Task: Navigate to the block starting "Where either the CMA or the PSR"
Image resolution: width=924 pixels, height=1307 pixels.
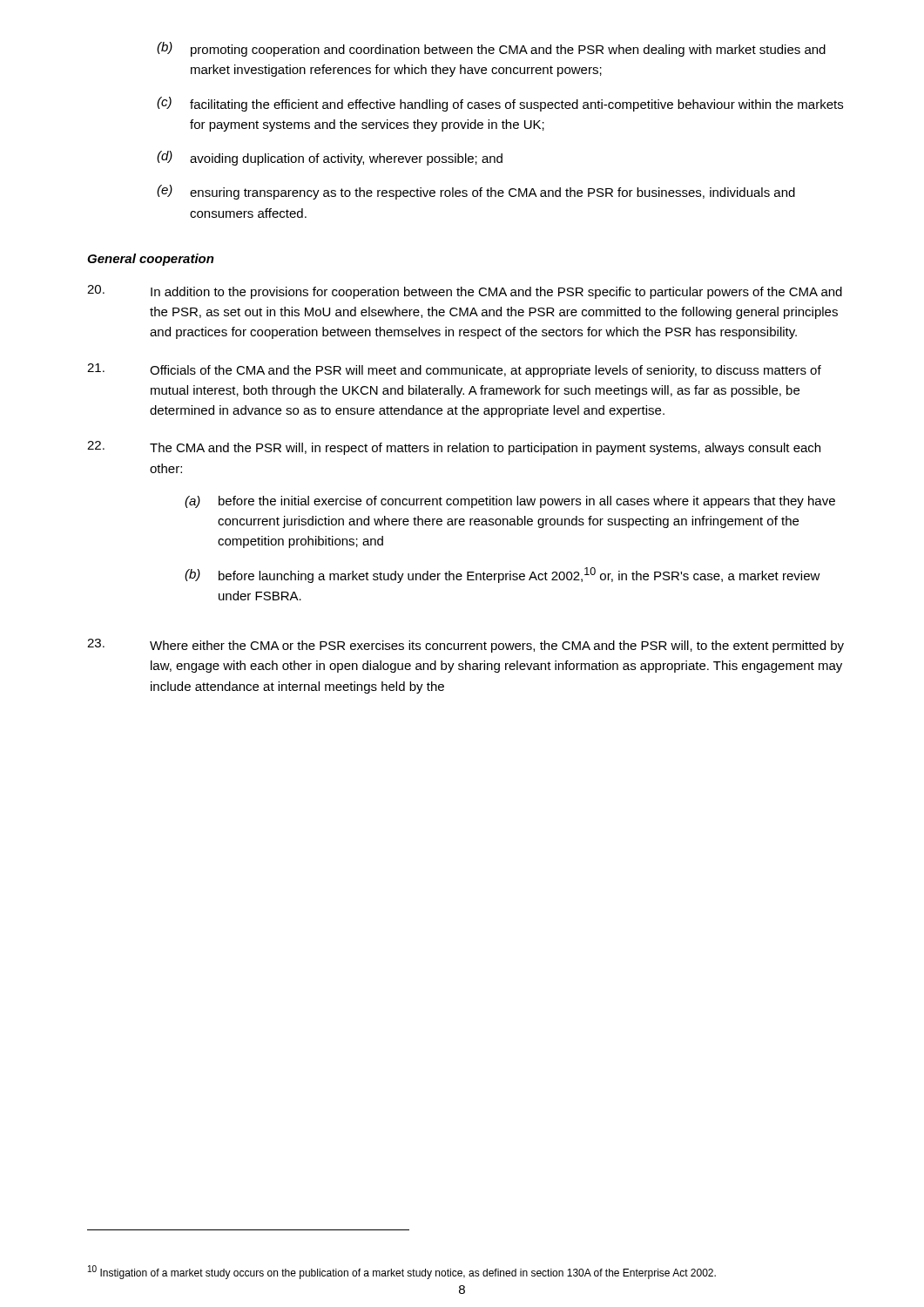Action: [x=466, y=666]
